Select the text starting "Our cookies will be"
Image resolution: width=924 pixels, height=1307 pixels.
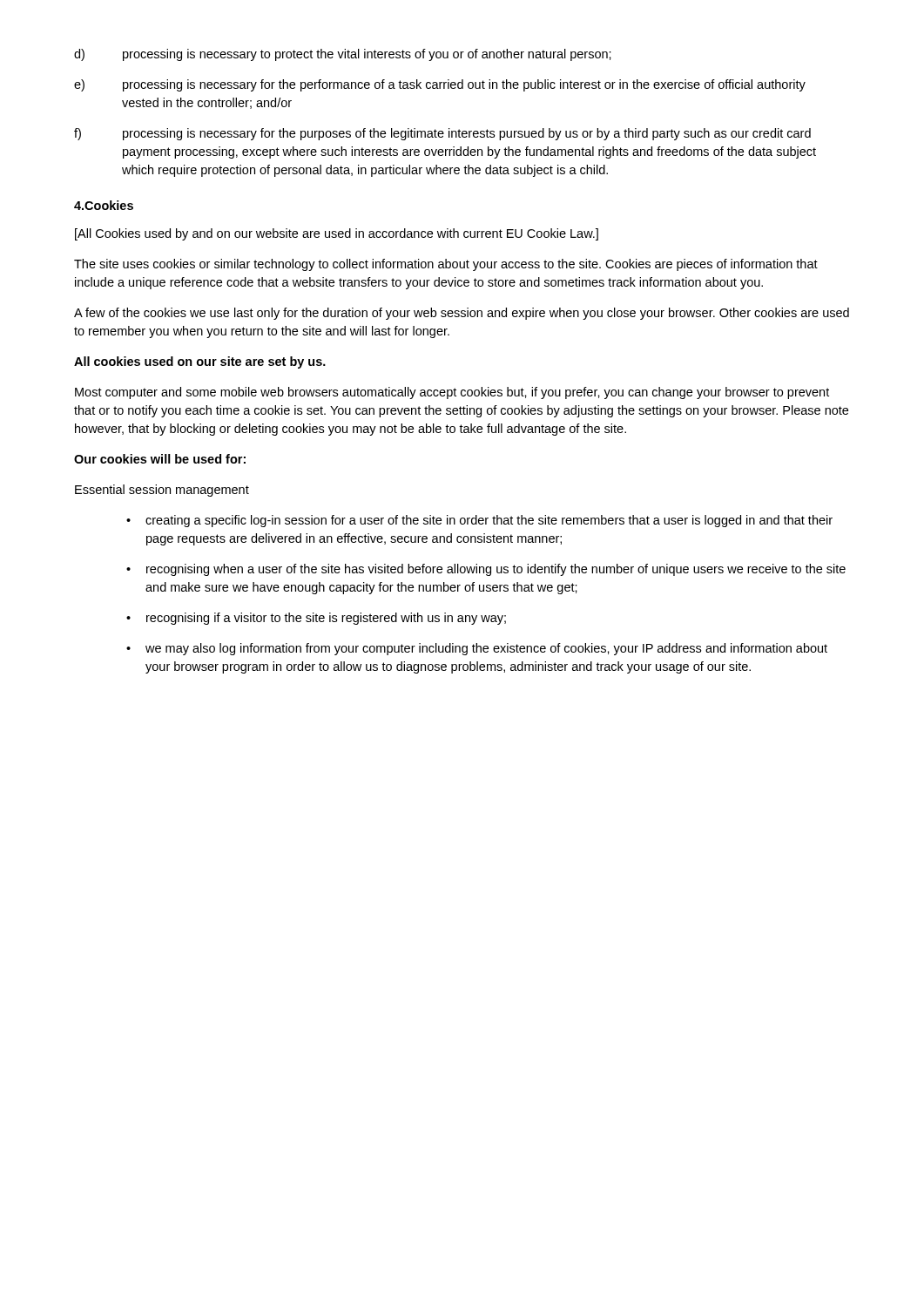pyautogui.click(x=160, y=459)
